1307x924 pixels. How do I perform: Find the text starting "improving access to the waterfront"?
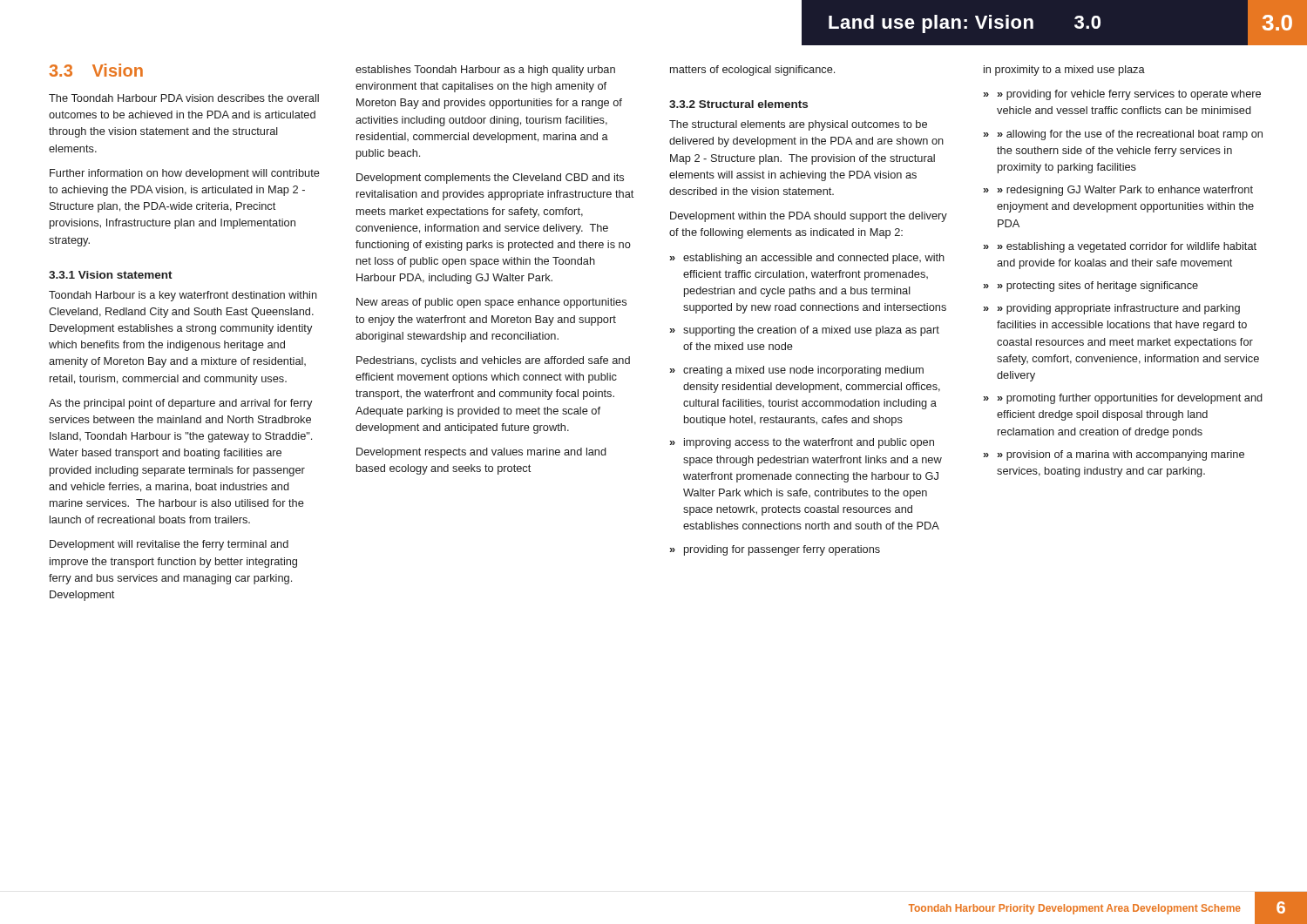(x=810, y=484)
